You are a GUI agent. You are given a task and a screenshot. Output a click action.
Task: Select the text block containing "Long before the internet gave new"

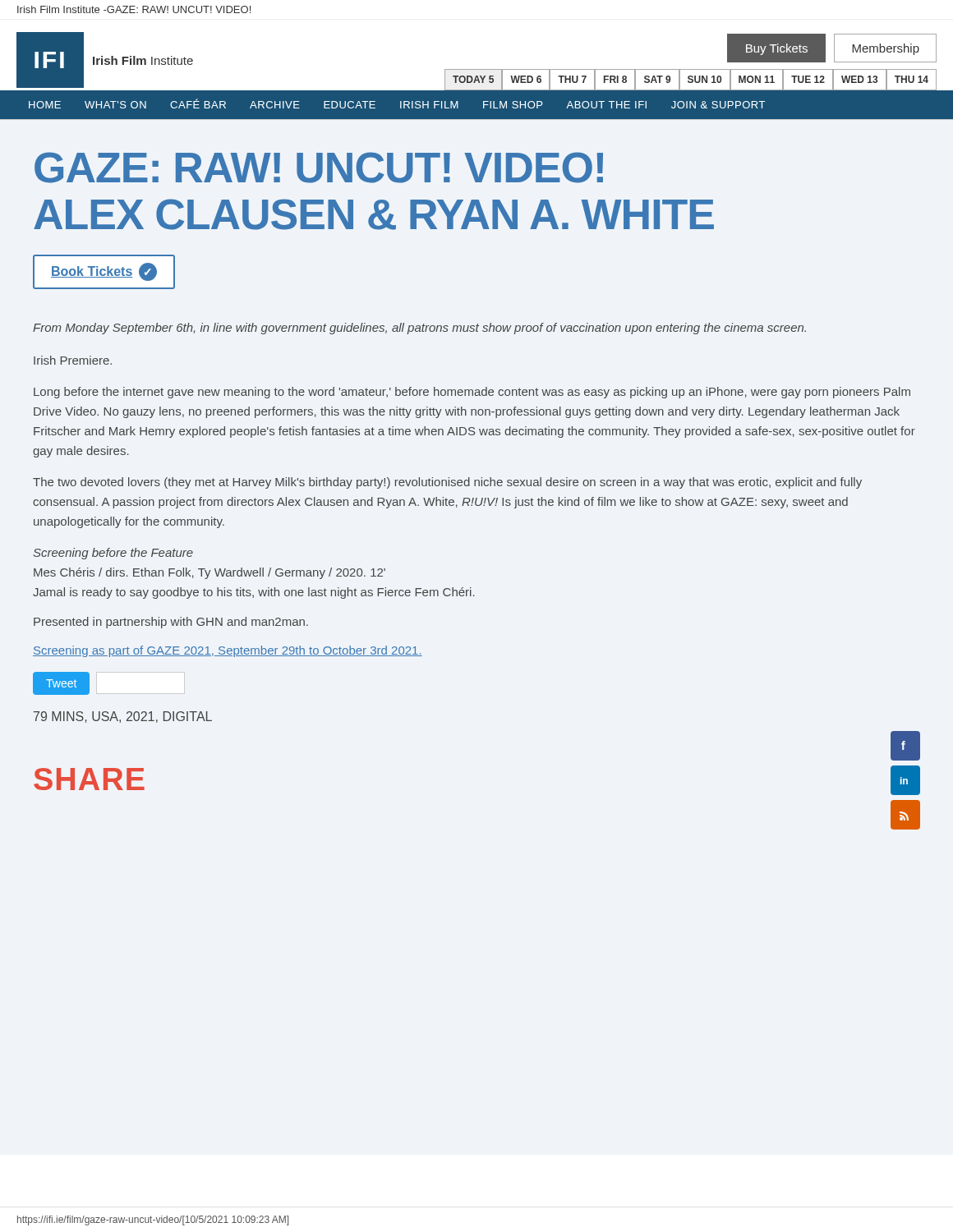coord(474,421)
